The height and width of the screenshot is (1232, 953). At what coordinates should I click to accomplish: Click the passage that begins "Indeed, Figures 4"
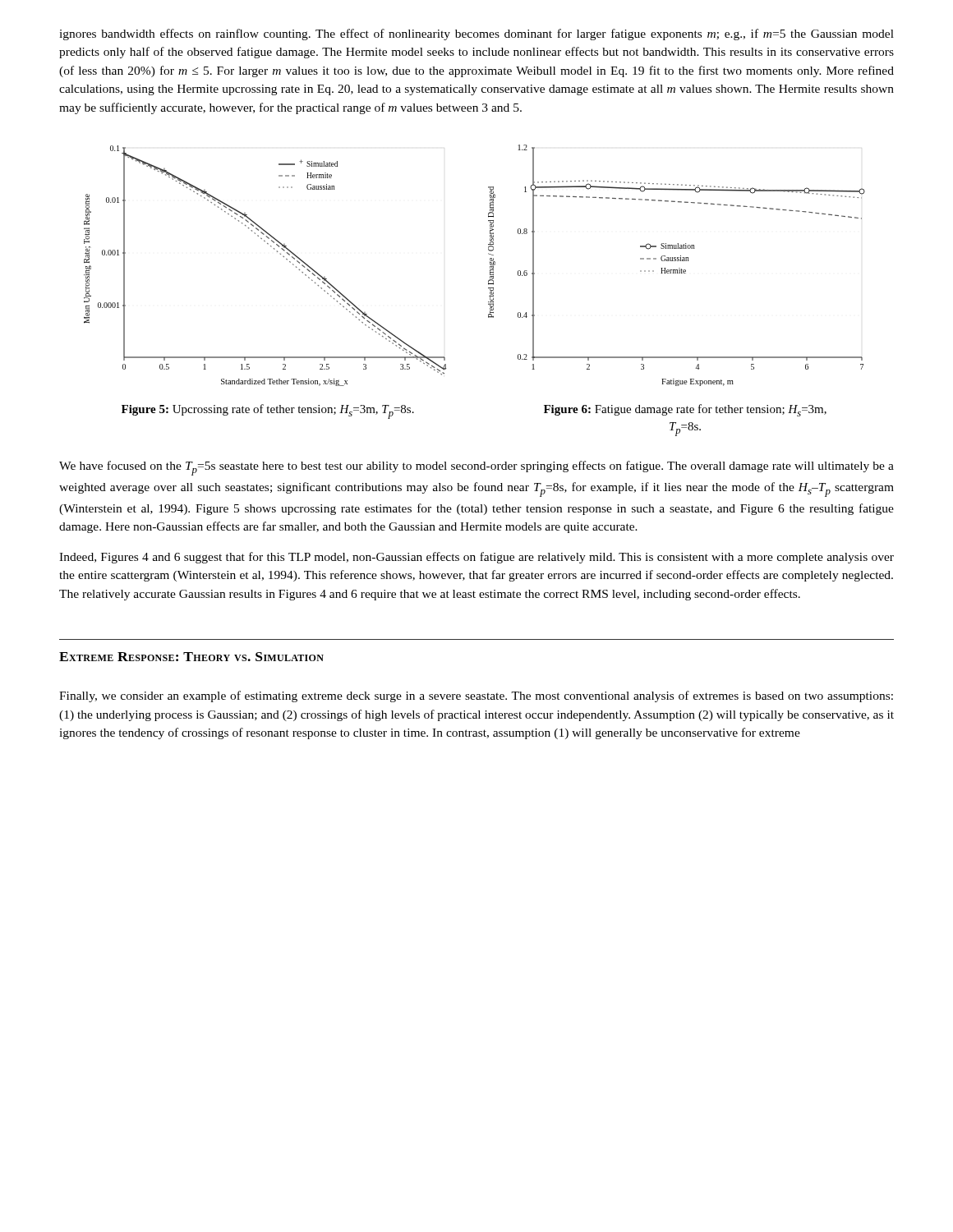point(476,575)
